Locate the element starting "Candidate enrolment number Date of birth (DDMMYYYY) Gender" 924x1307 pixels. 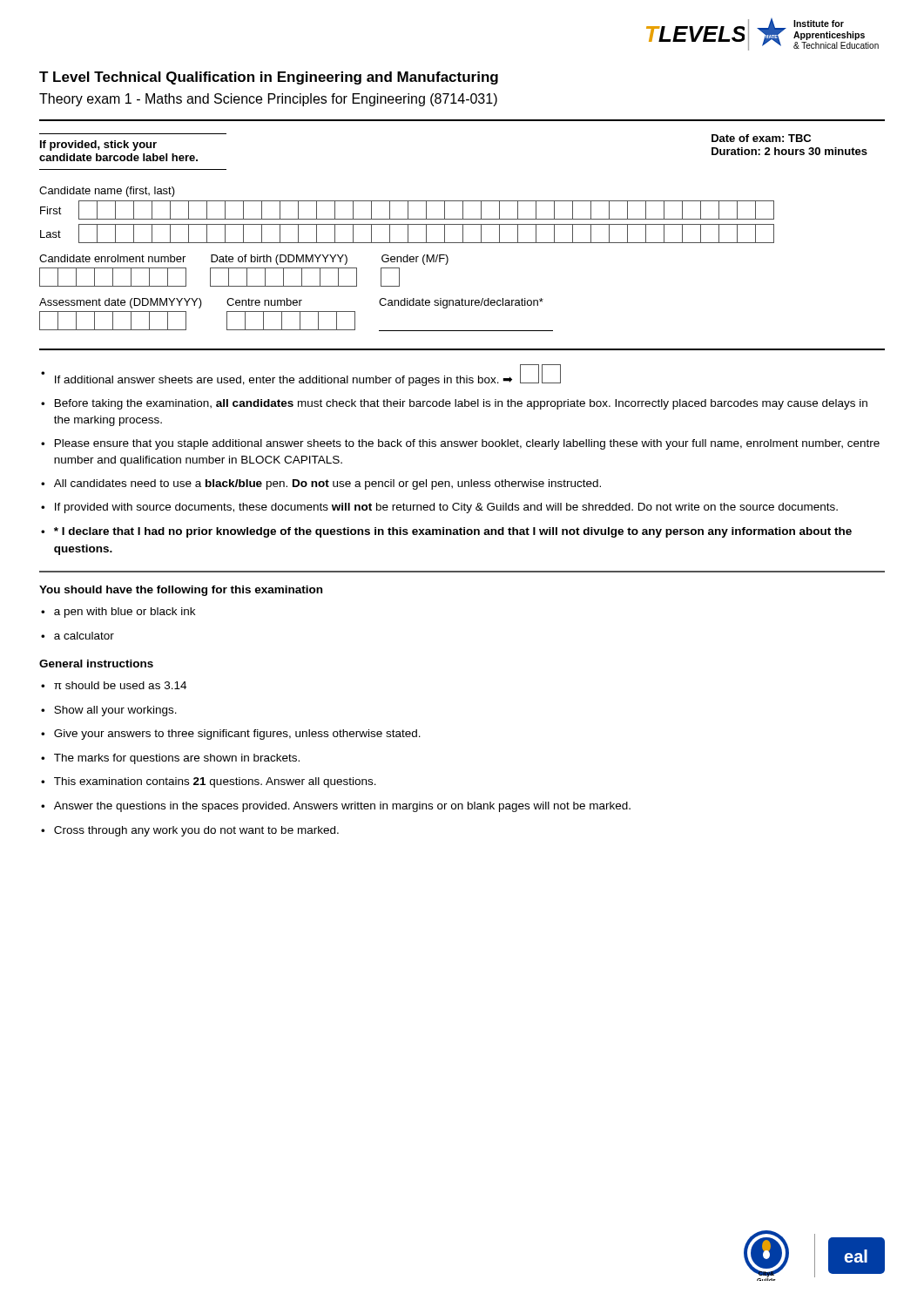[244, 260]
